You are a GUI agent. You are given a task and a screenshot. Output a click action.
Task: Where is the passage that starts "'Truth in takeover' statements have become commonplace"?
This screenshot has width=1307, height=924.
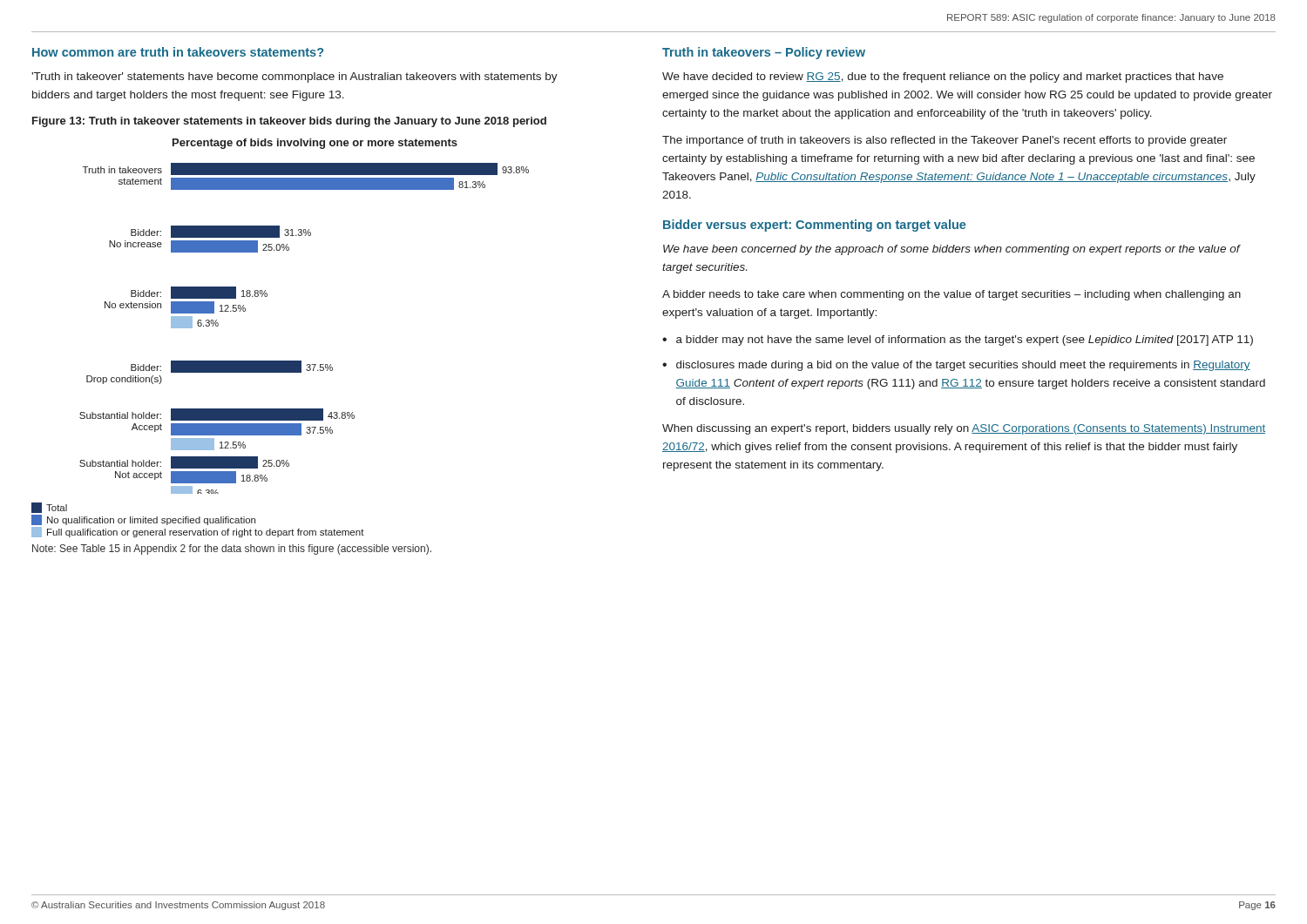click(294, 85)
